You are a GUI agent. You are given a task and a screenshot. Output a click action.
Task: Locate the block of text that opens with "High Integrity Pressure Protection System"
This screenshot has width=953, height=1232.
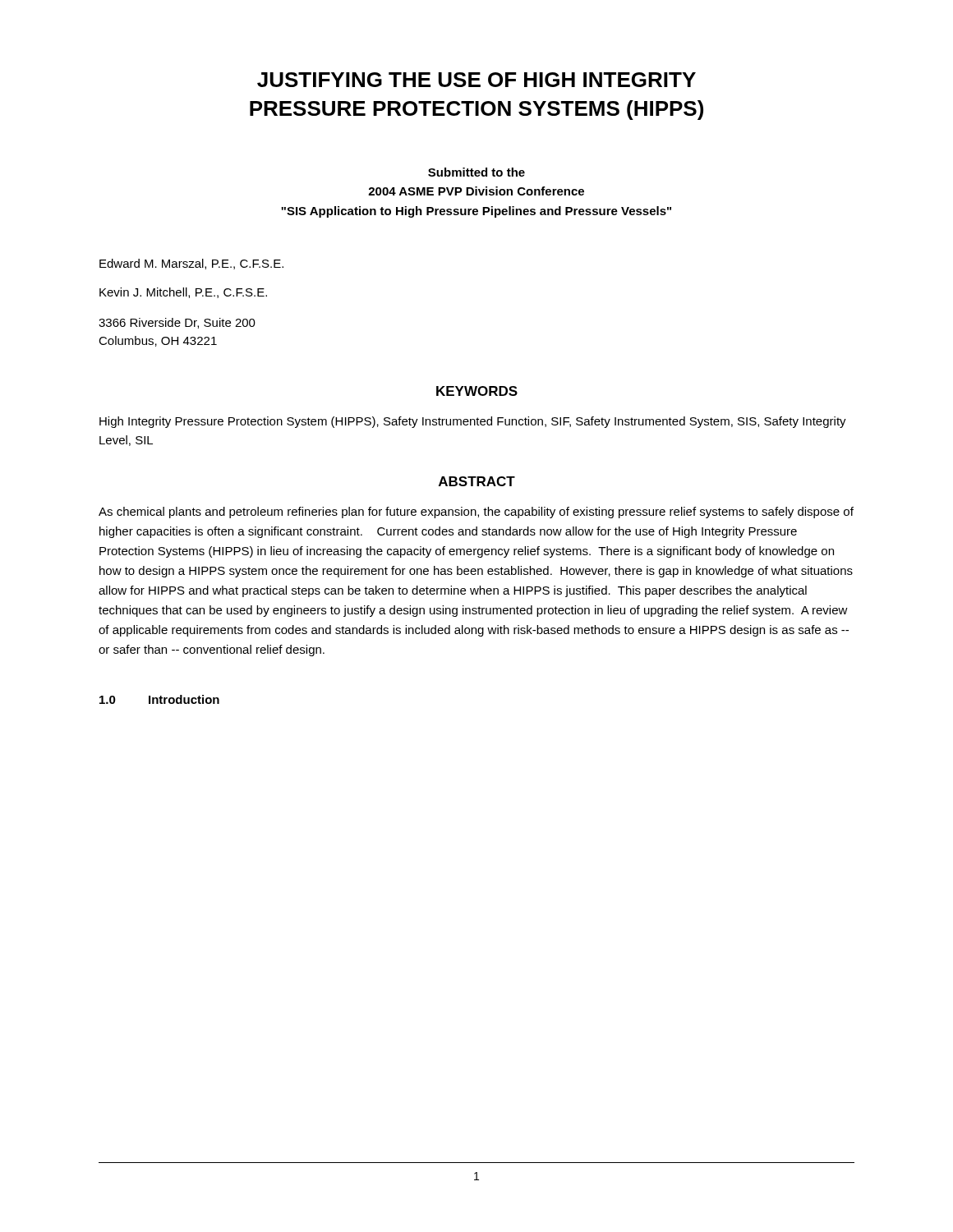pos(472,430)
